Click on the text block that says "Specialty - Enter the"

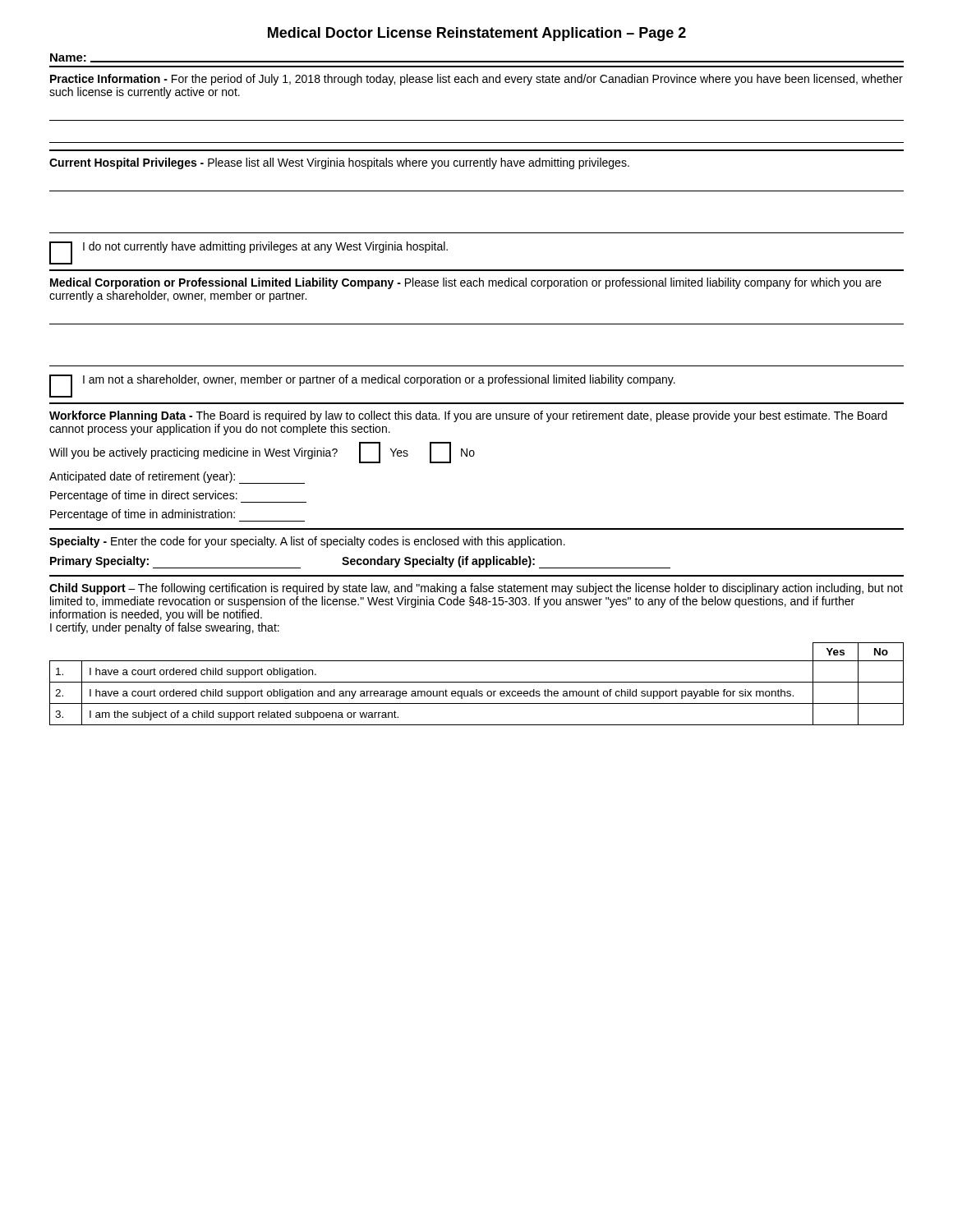(x=307, y=541)
